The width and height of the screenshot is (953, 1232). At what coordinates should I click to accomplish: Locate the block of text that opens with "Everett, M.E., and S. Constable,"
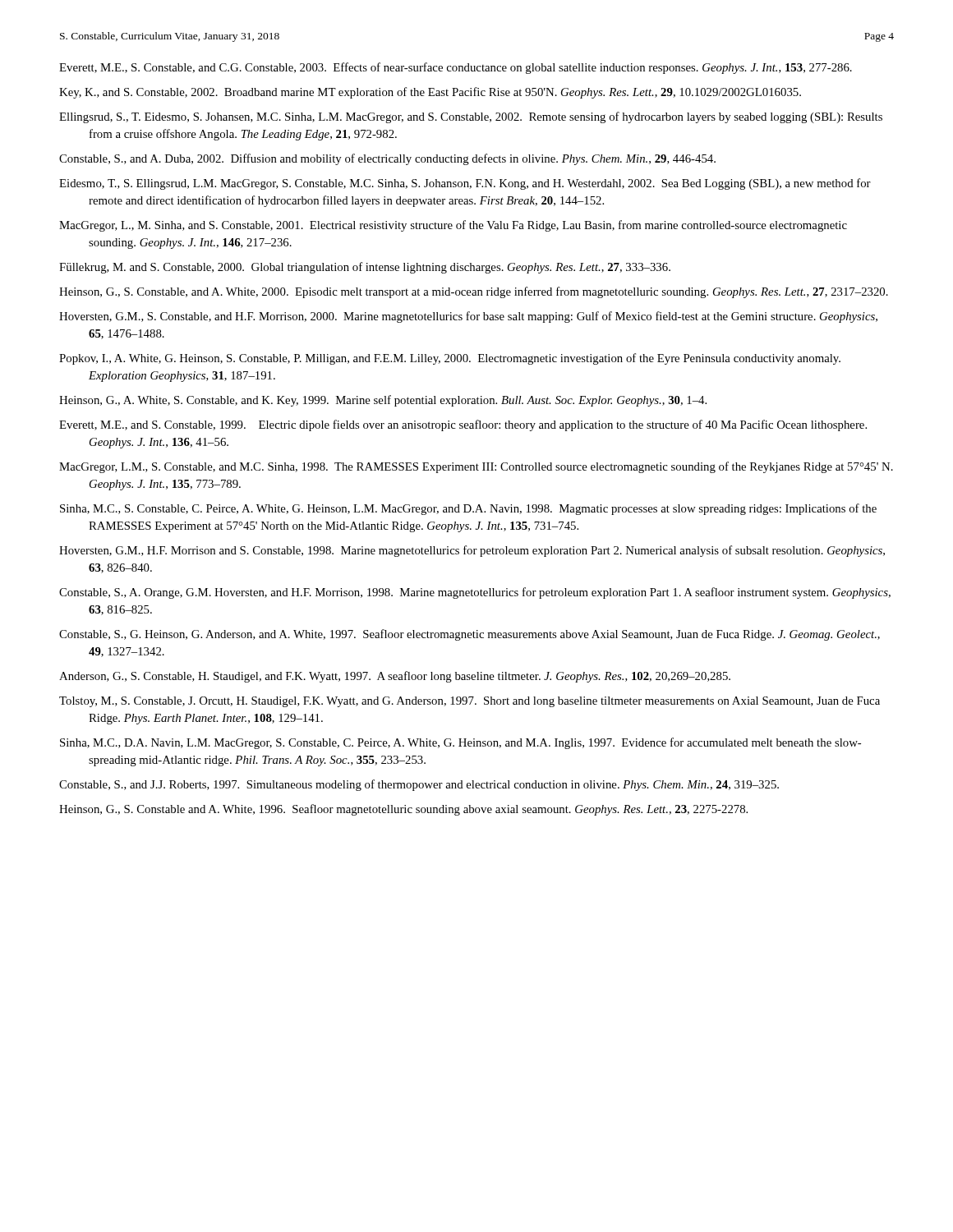tap(463, 433)
